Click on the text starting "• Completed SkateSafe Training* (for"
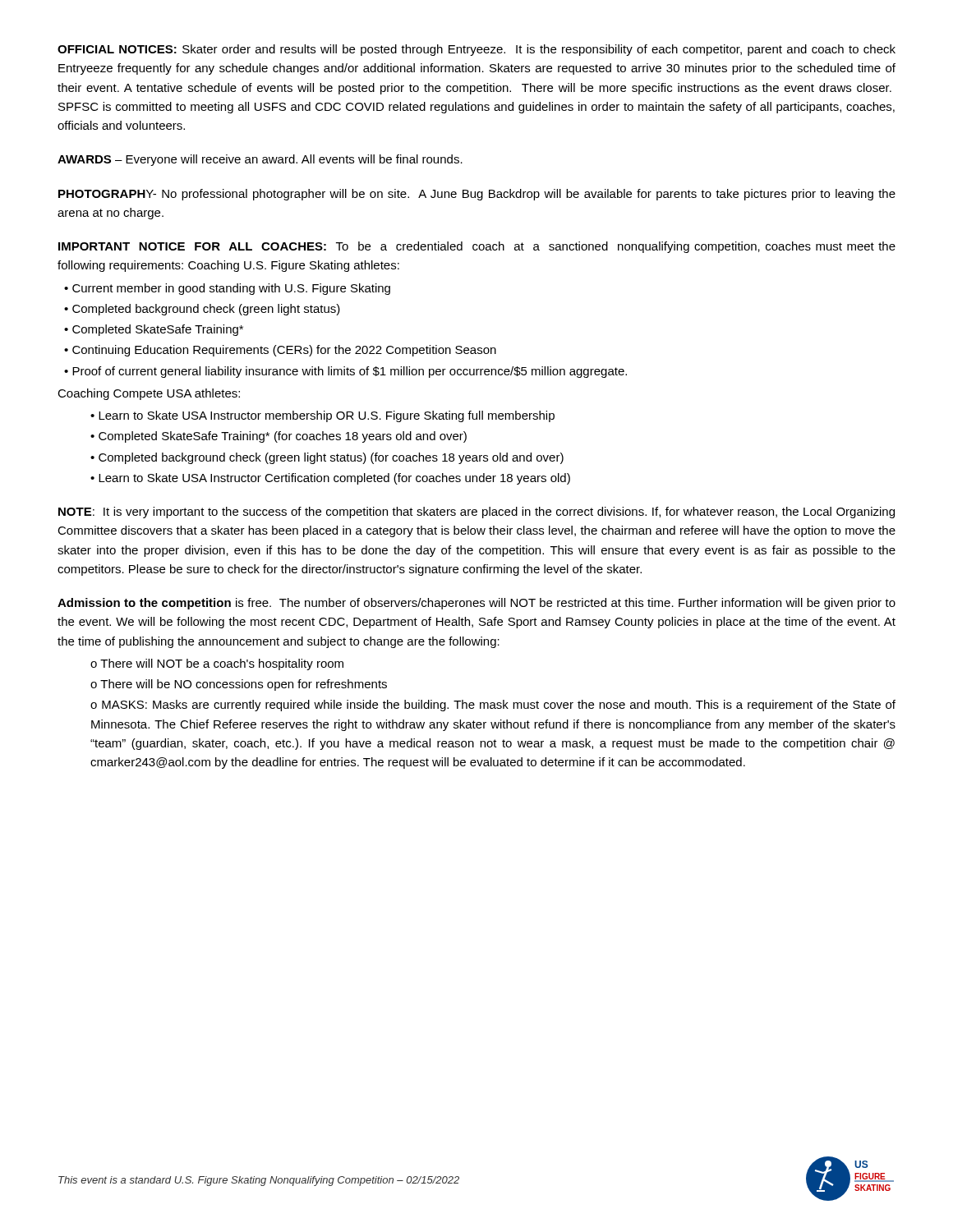Screen dimensions: 1232x953 coord(279,436)
